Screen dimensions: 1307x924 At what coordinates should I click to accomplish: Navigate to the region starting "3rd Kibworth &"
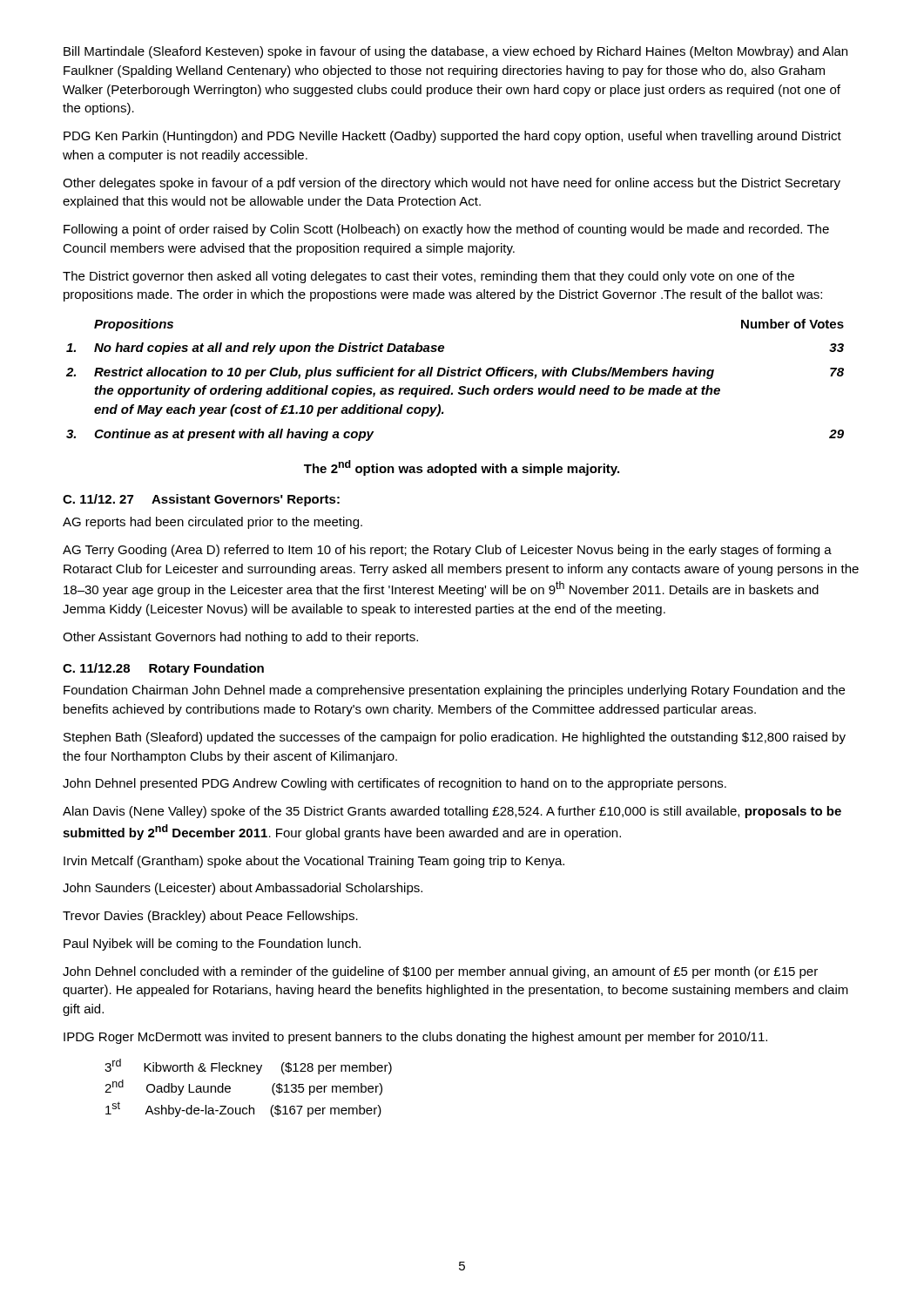[248, 1067]
